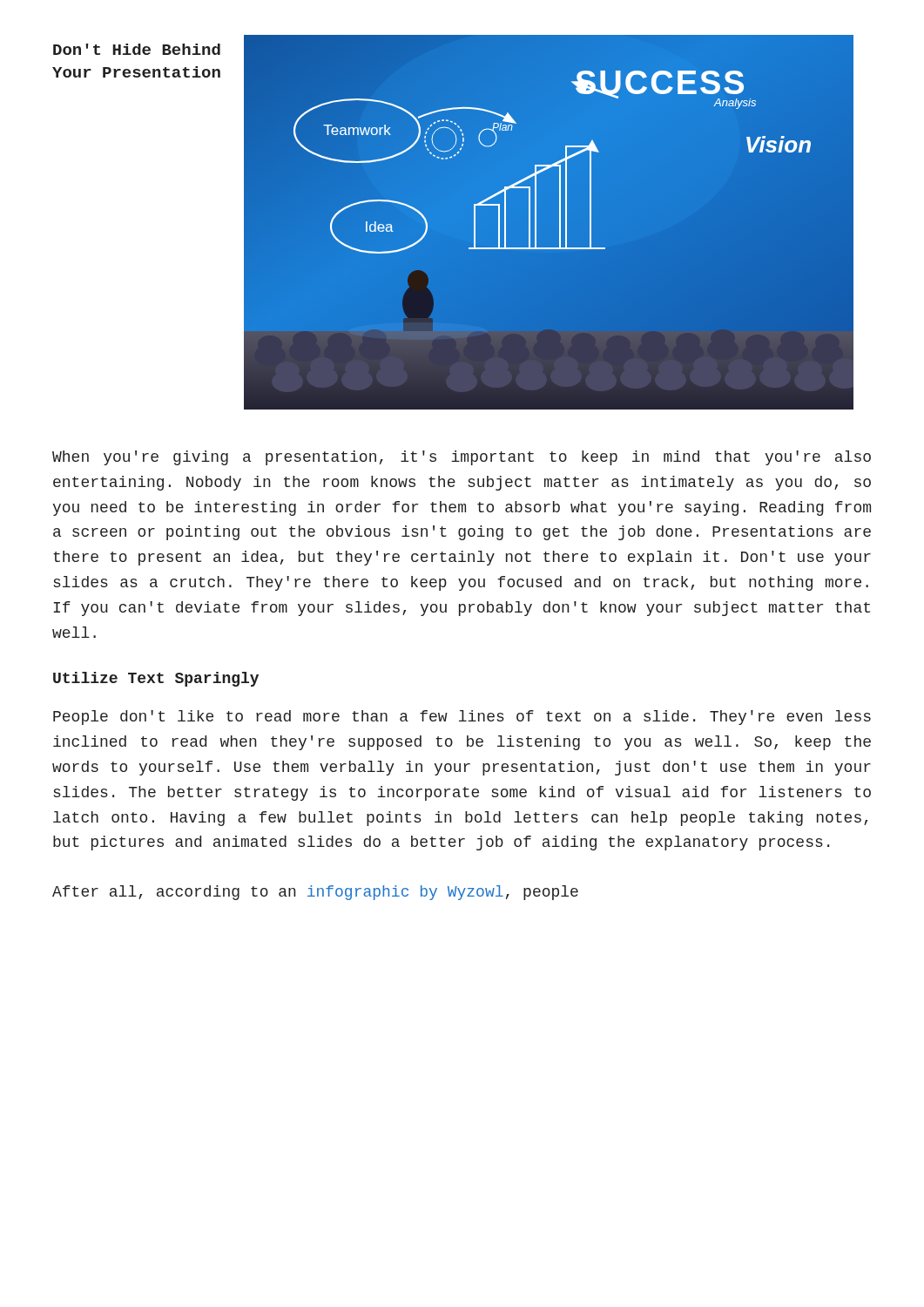924x1307 pixels.
Task: Find the photo
Action: [558, 224]
